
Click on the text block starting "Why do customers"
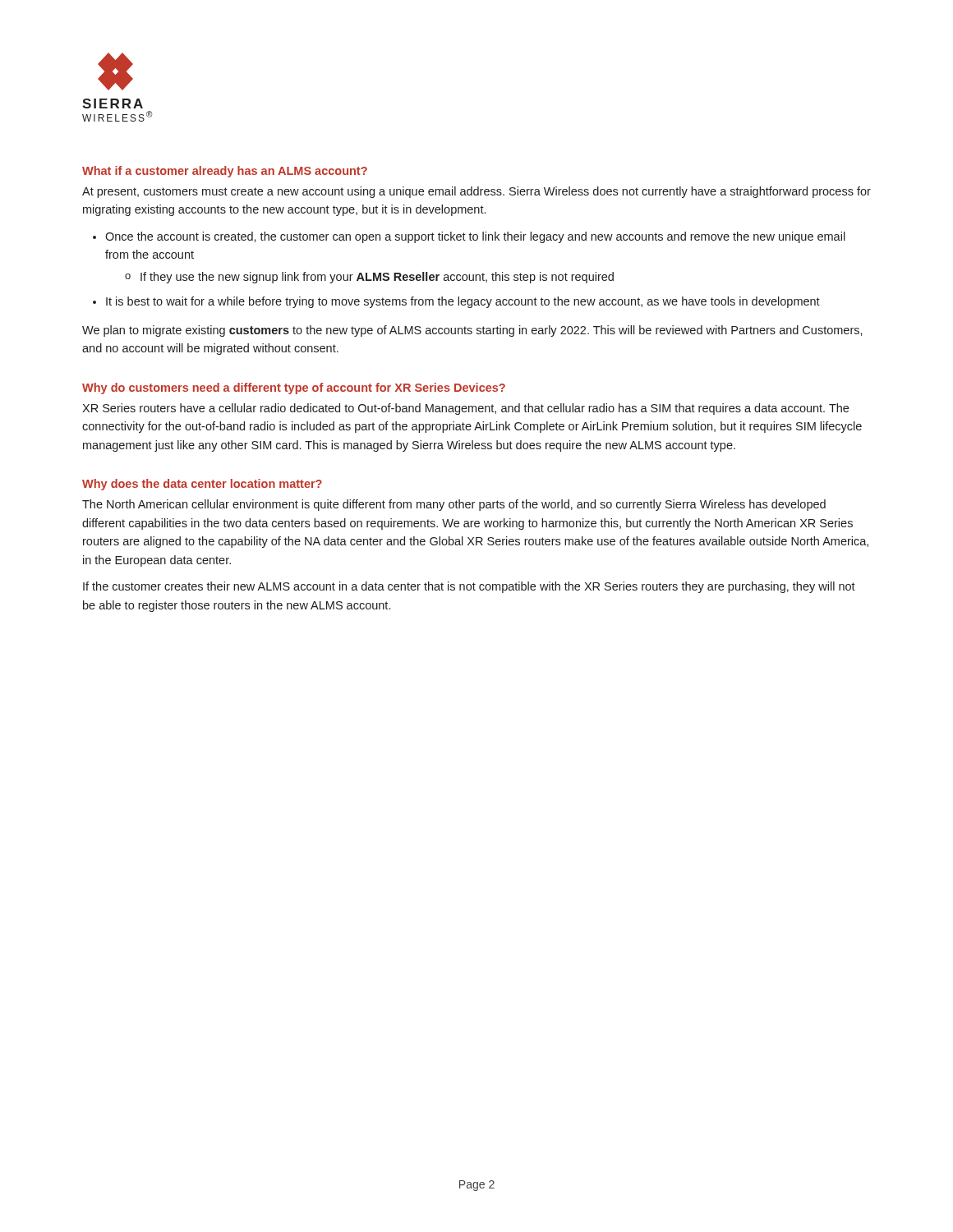[294, 387]
